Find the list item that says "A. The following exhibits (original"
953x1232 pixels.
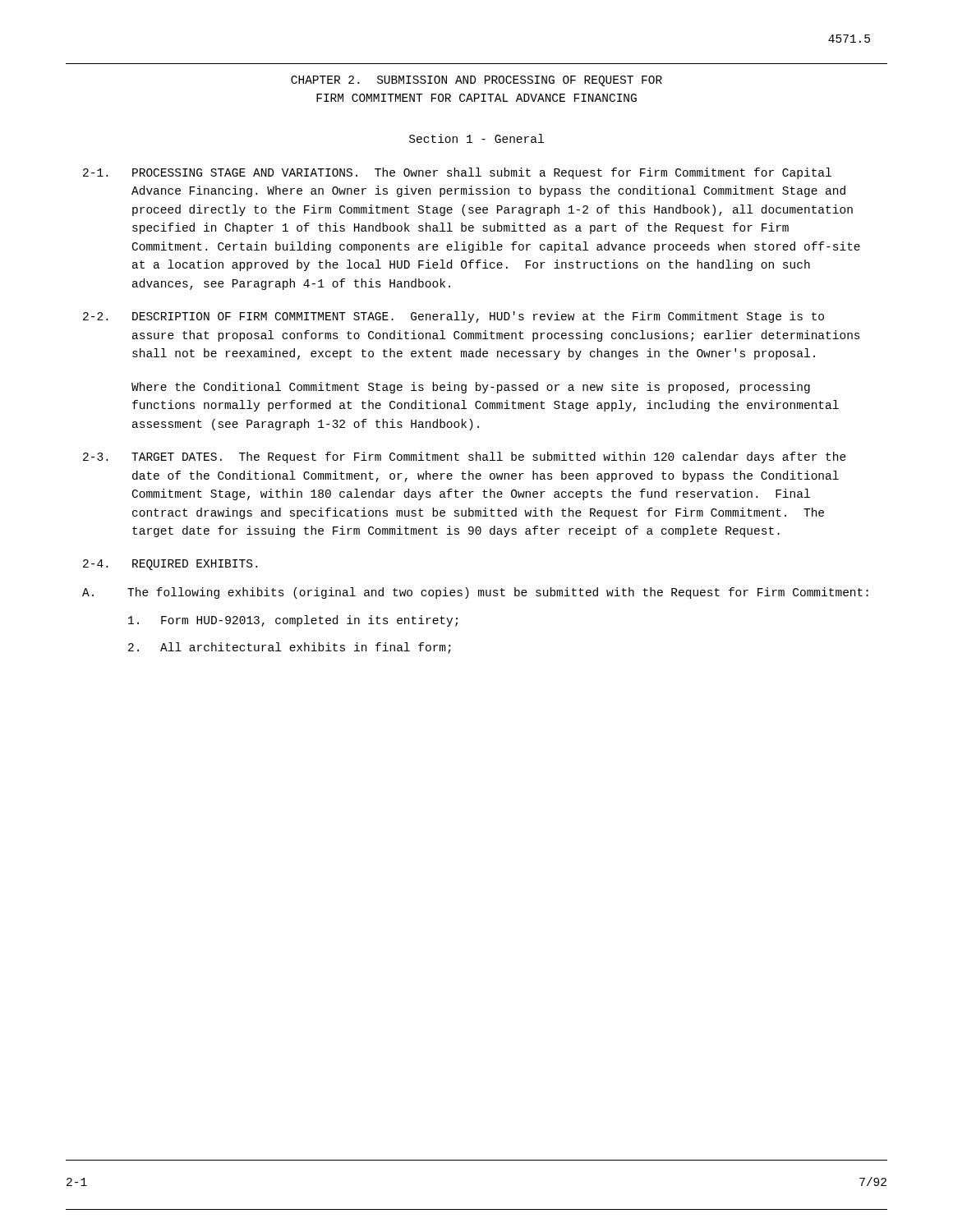click(x=476, y=593)
